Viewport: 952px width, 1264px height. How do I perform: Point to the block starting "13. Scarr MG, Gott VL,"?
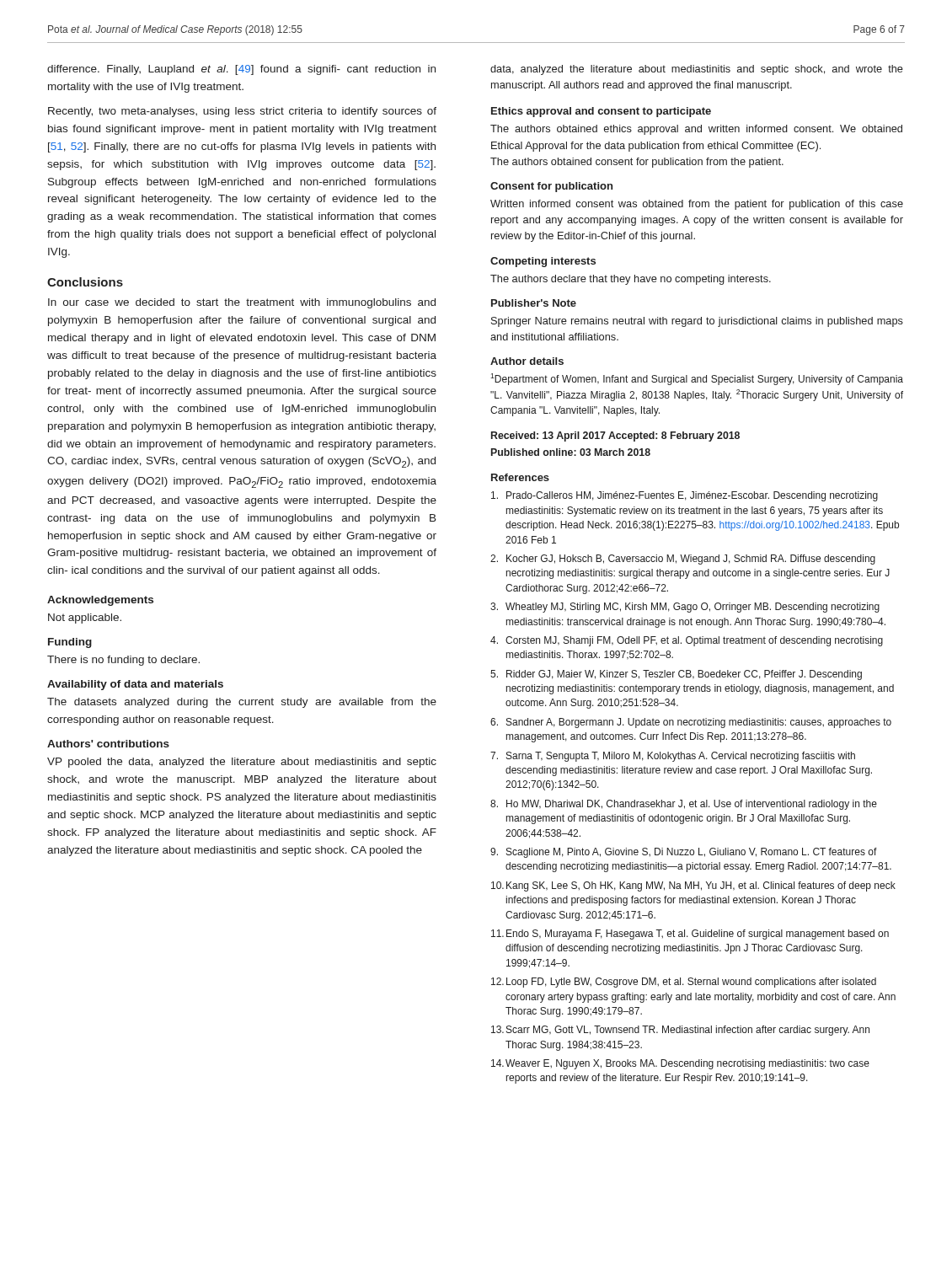click(697, 1038)
